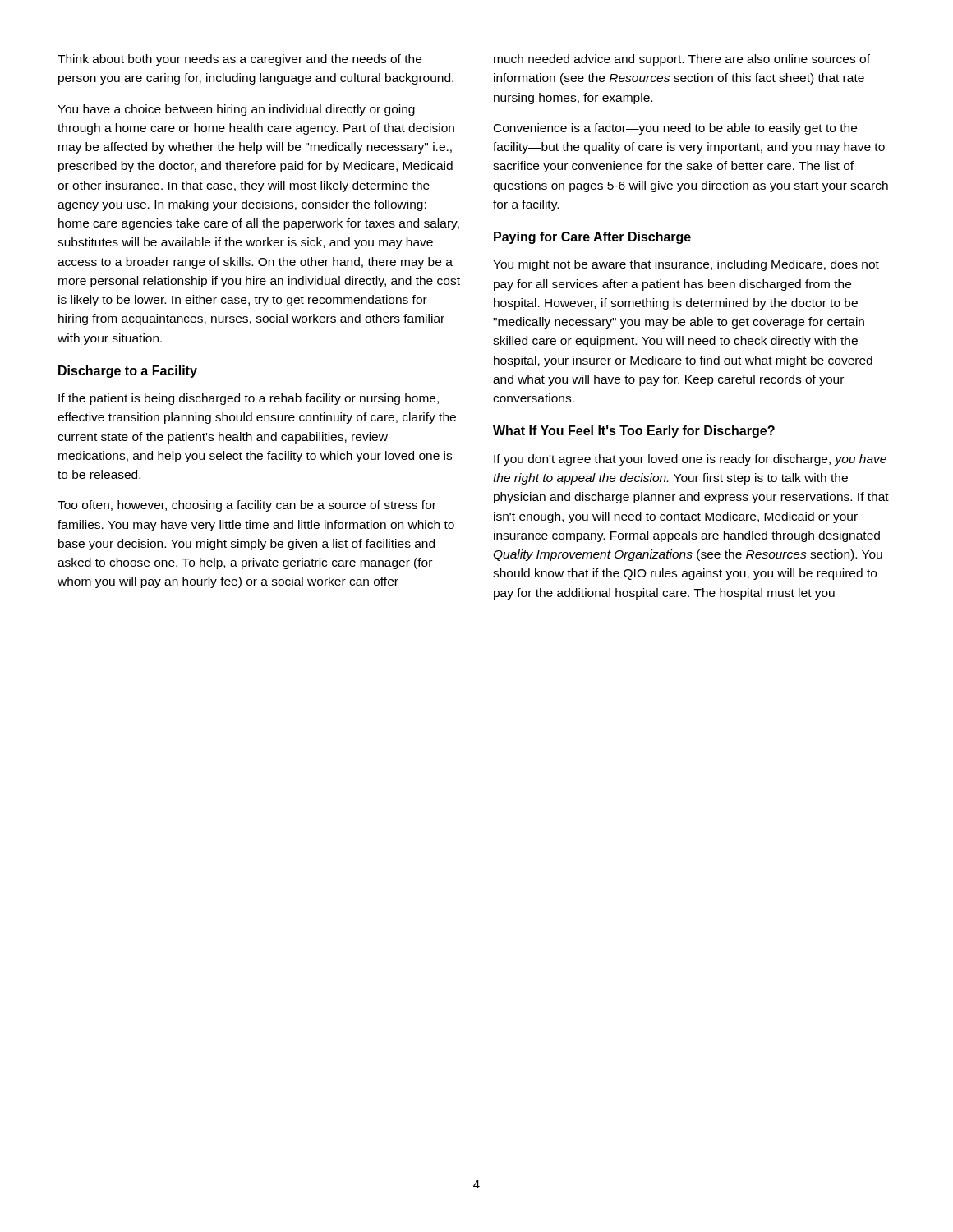Find the text block with the text "If the patient is being discharged"
The width and height of the screenshot is (953, 1232).
pos(259,436)
